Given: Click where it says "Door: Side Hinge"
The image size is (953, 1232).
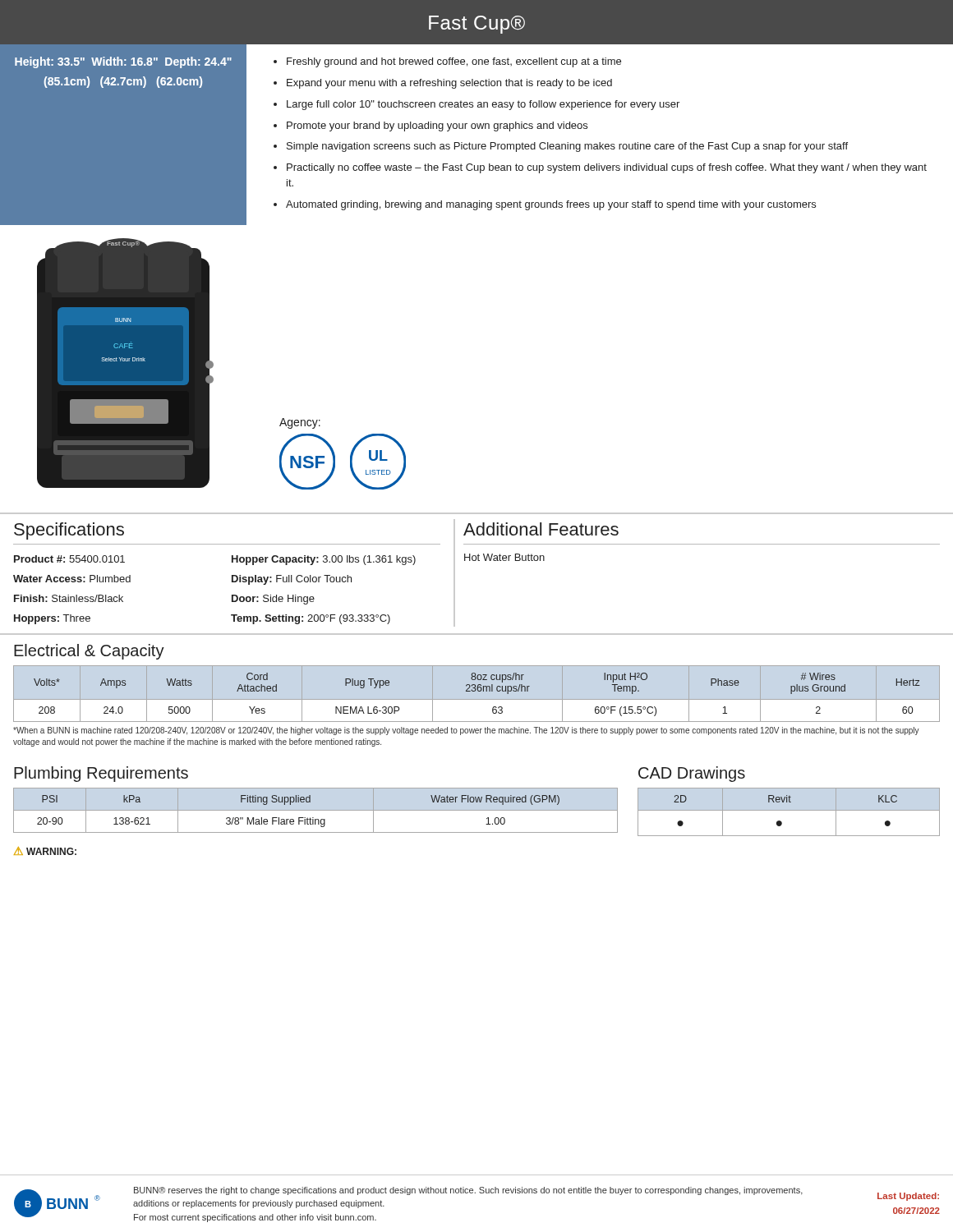Looking at the screenshot, I should click(273, 598).
